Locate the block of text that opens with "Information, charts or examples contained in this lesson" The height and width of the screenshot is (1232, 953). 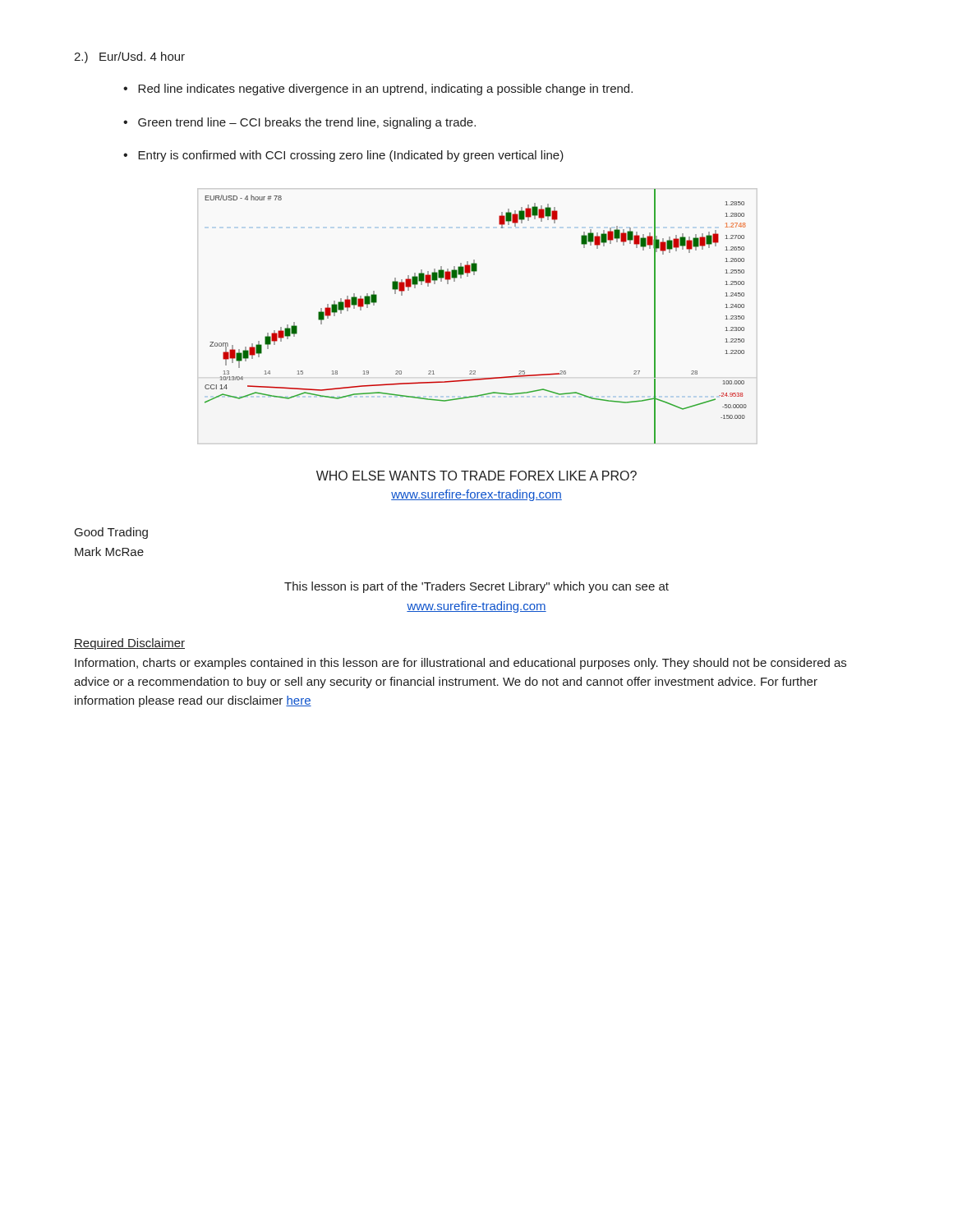460,681
